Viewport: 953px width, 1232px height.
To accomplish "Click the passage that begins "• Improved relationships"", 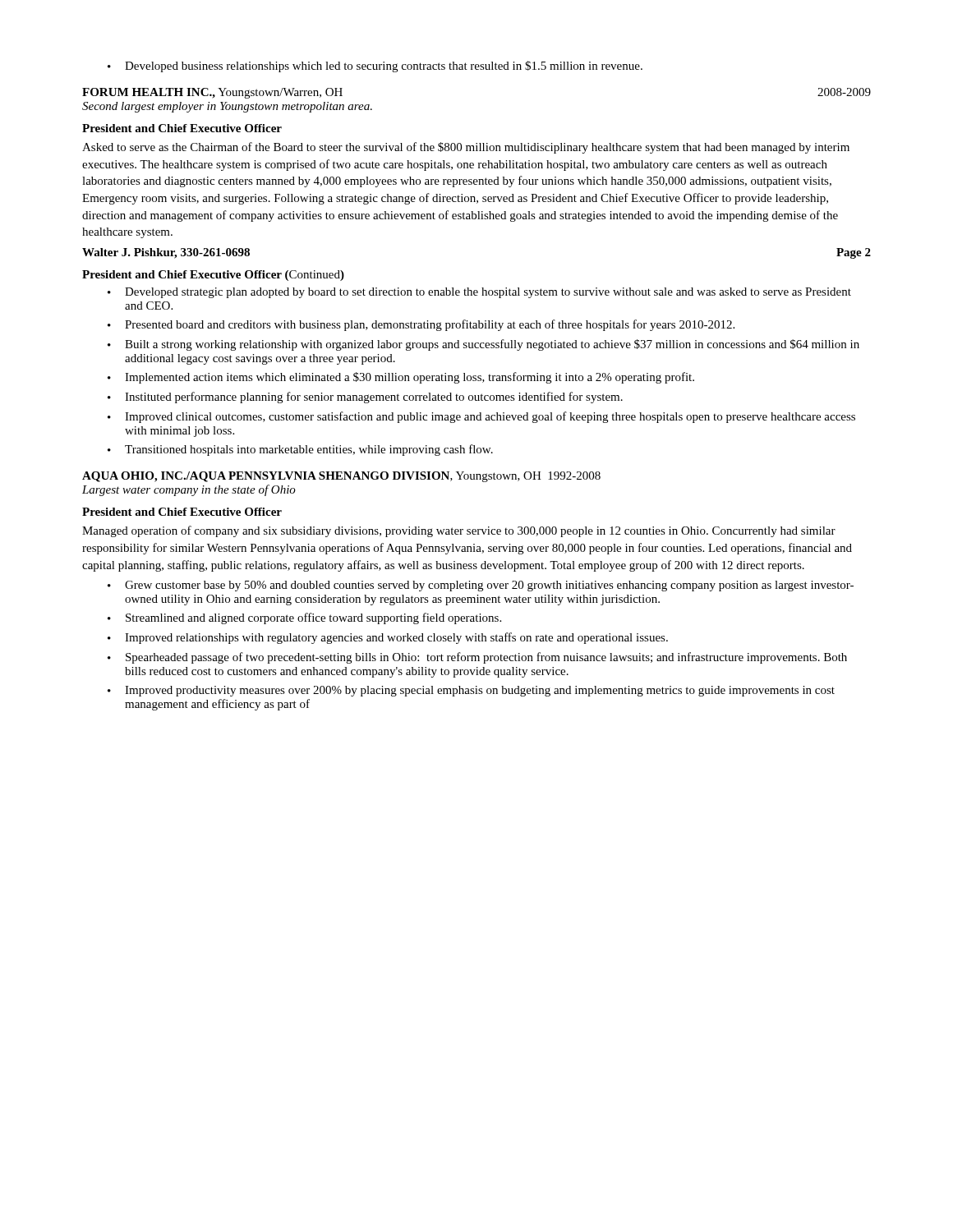I will 489,638.
